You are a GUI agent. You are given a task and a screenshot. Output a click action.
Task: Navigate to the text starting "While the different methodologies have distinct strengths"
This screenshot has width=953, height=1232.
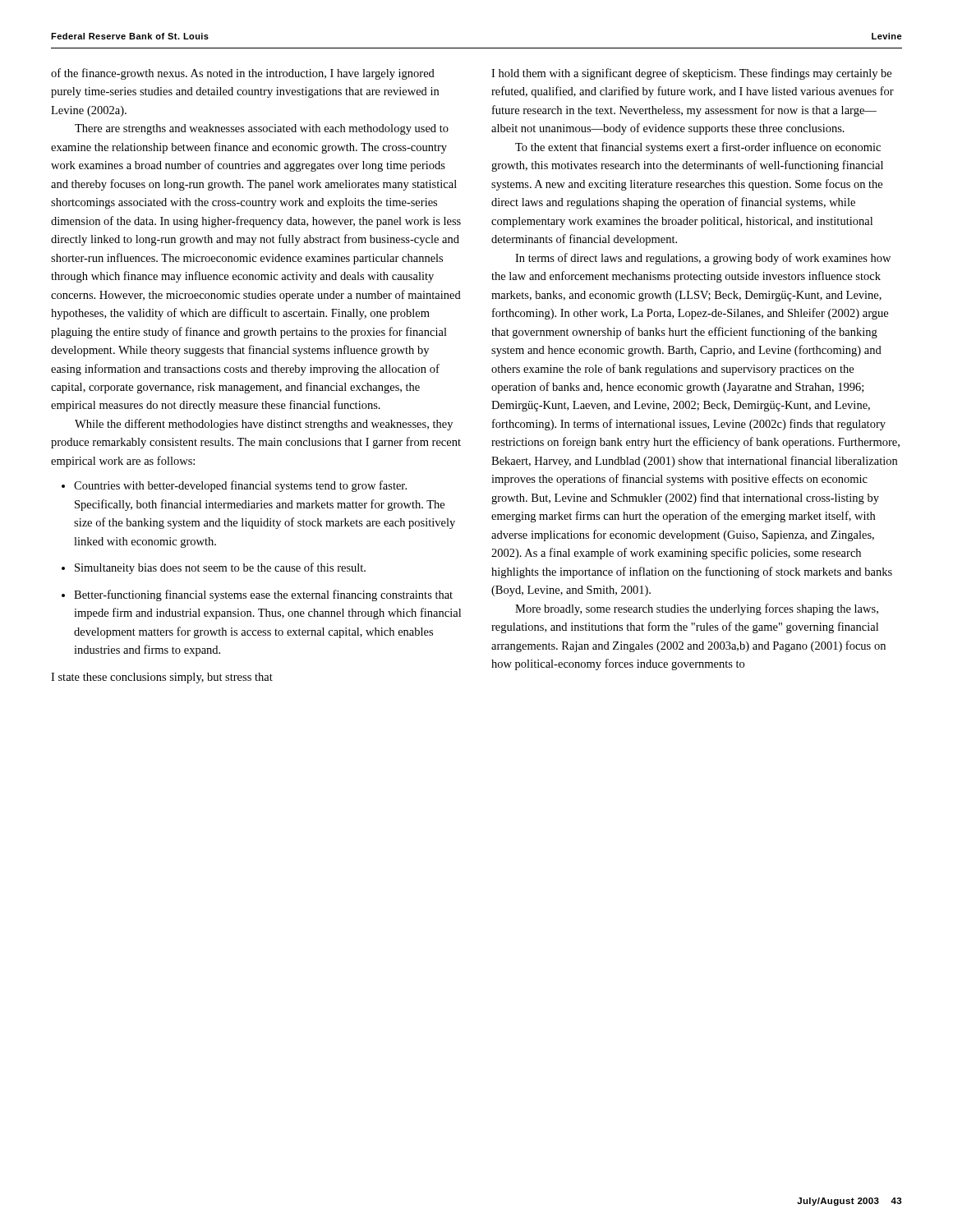tap(256, 442)
